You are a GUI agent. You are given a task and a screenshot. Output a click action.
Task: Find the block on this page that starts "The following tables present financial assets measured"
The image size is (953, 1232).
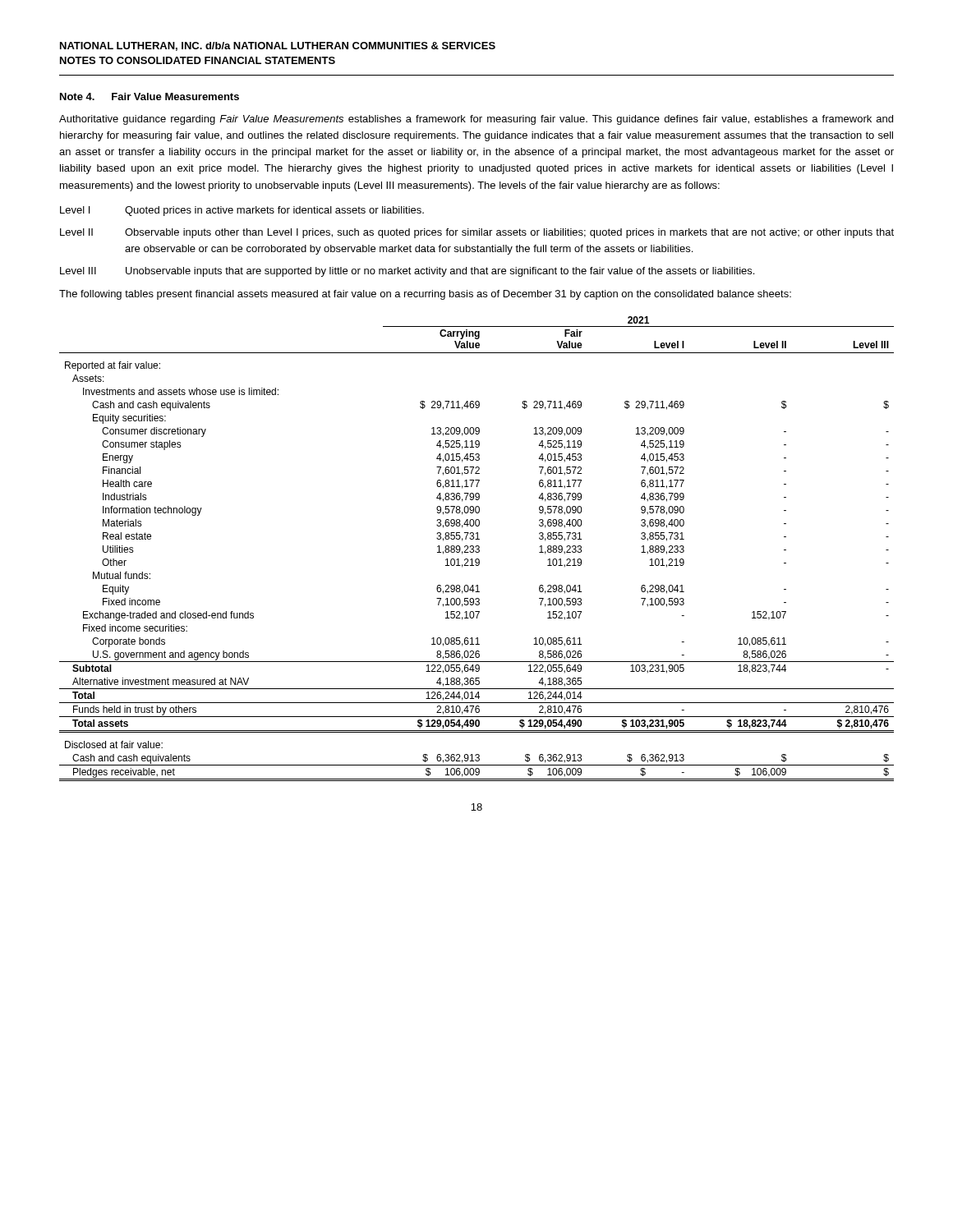425,293
